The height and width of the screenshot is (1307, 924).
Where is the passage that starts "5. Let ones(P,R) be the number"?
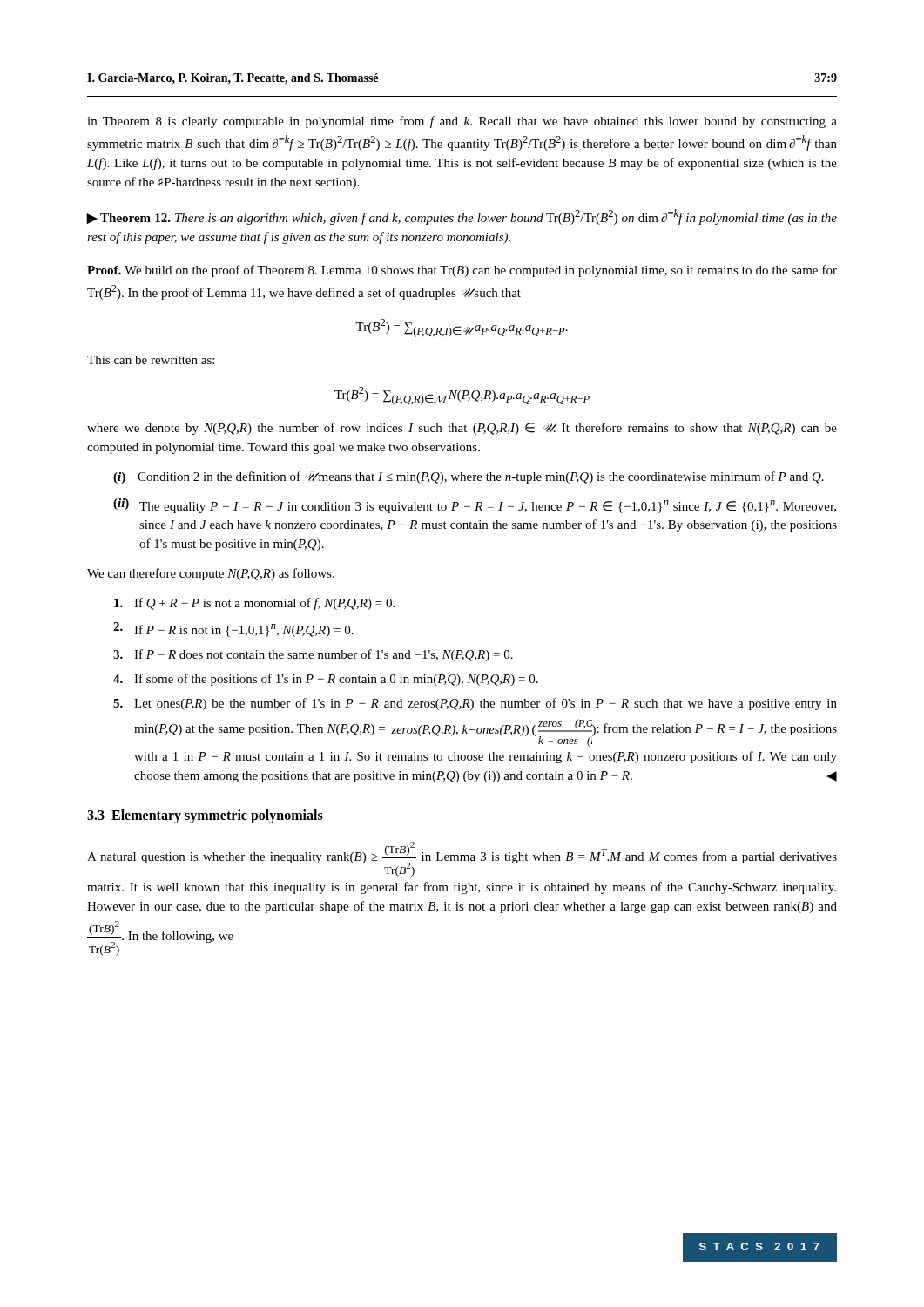[475, 740]
